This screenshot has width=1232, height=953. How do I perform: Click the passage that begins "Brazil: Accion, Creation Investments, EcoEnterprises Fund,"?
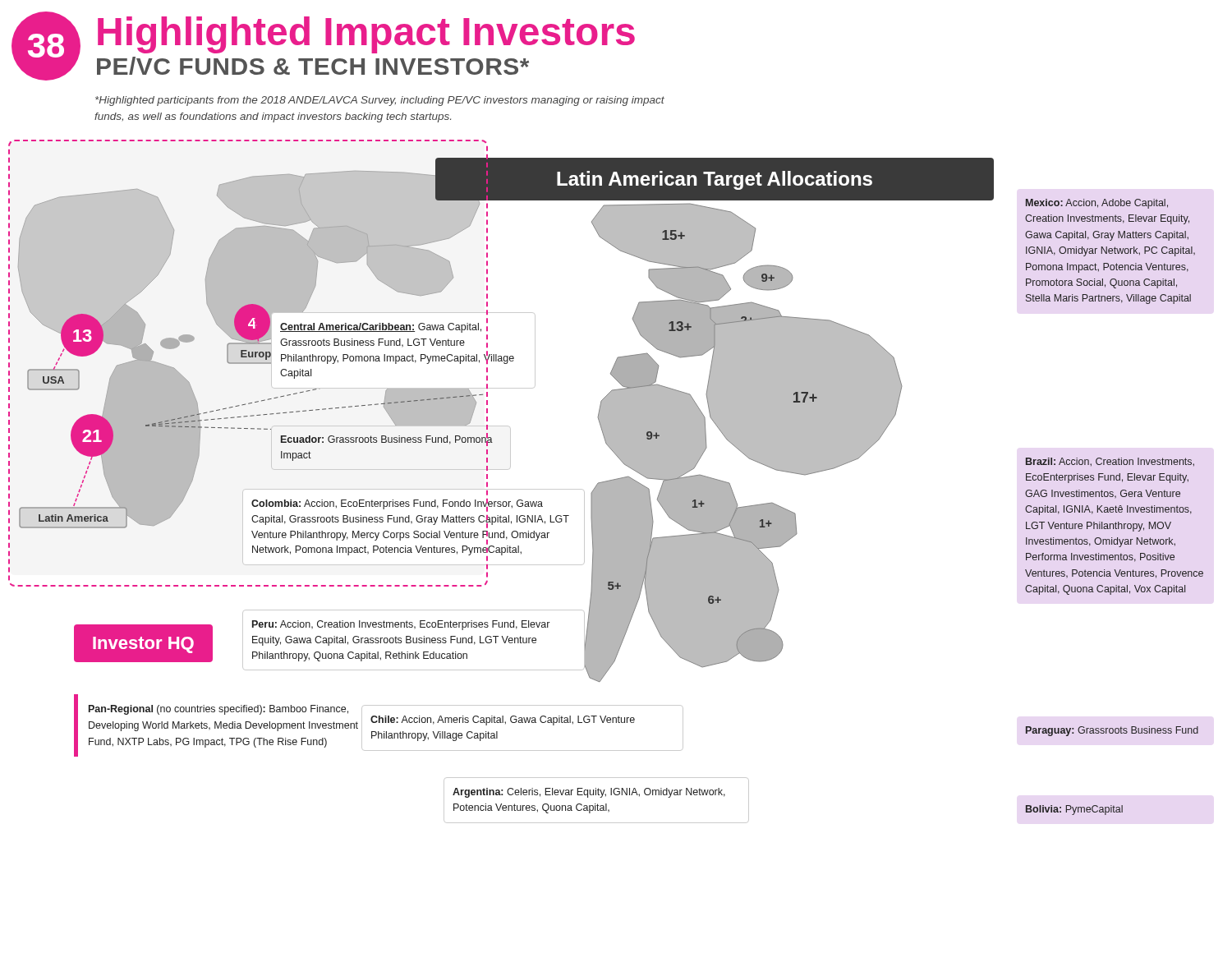coord(1114,525)
